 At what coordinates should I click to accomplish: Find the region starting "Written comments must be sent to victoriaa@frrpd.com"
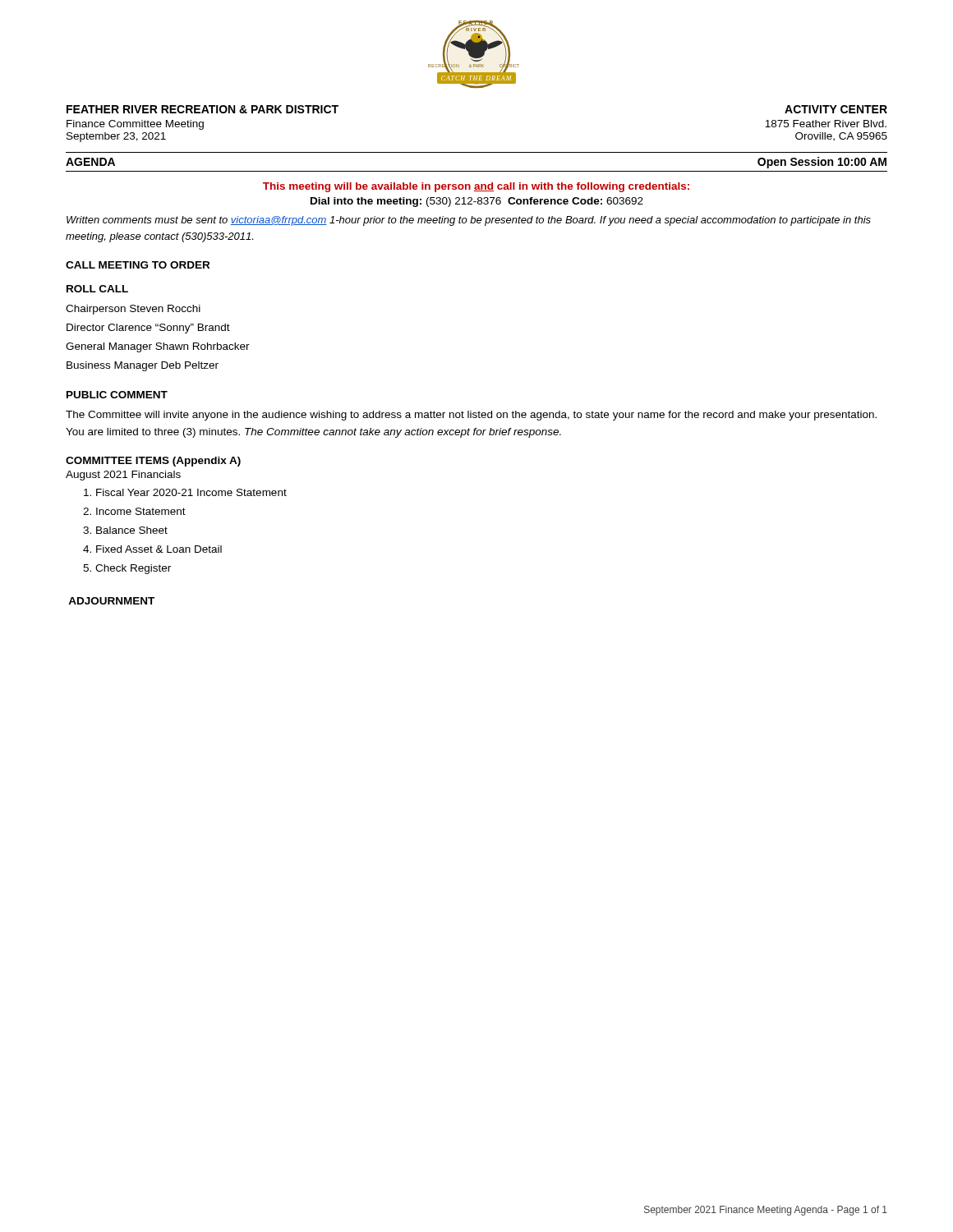tap(468, 228)
